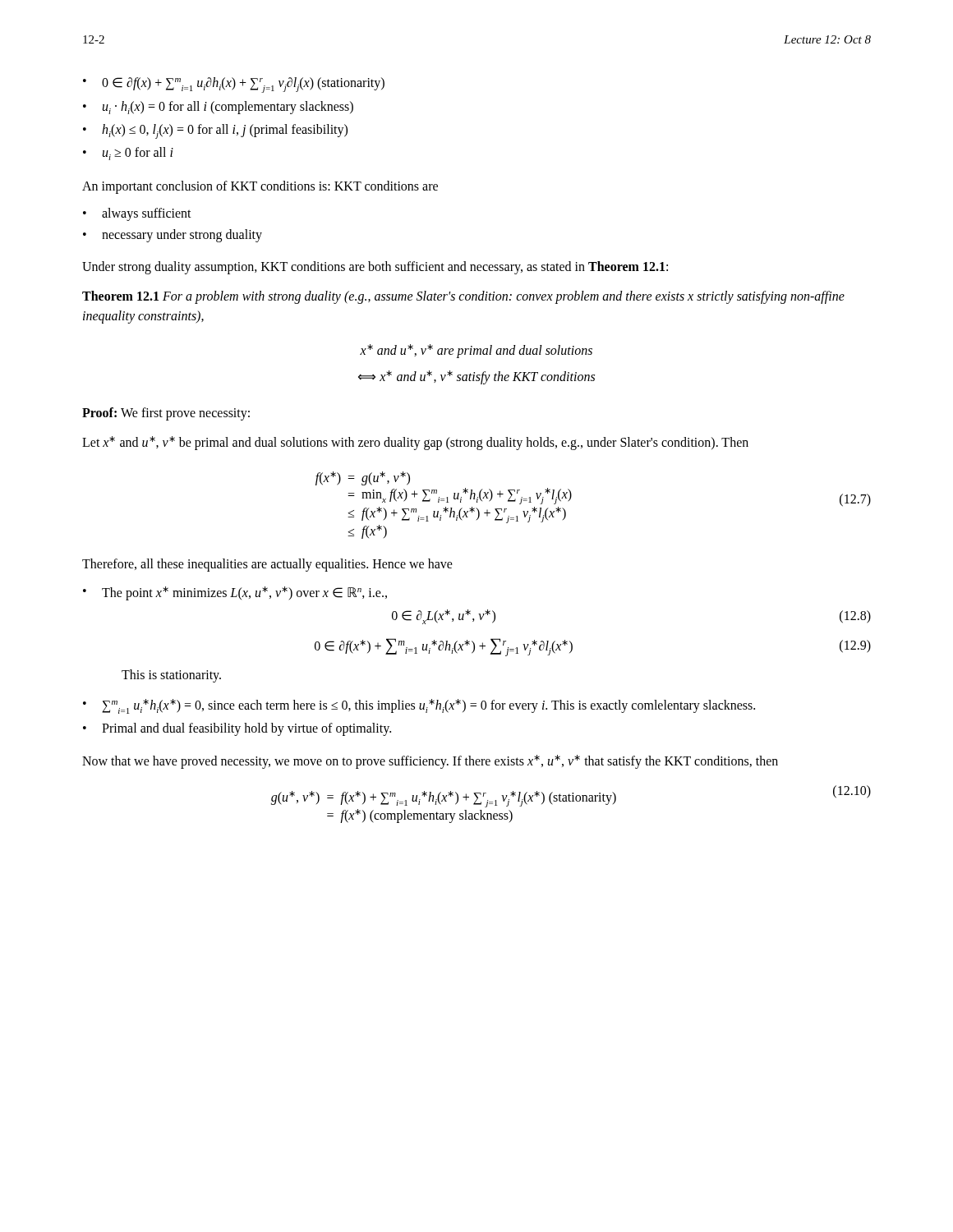Navigate to the text starting "Primal and dual"
953x1232 pixels.
(237, 729)
